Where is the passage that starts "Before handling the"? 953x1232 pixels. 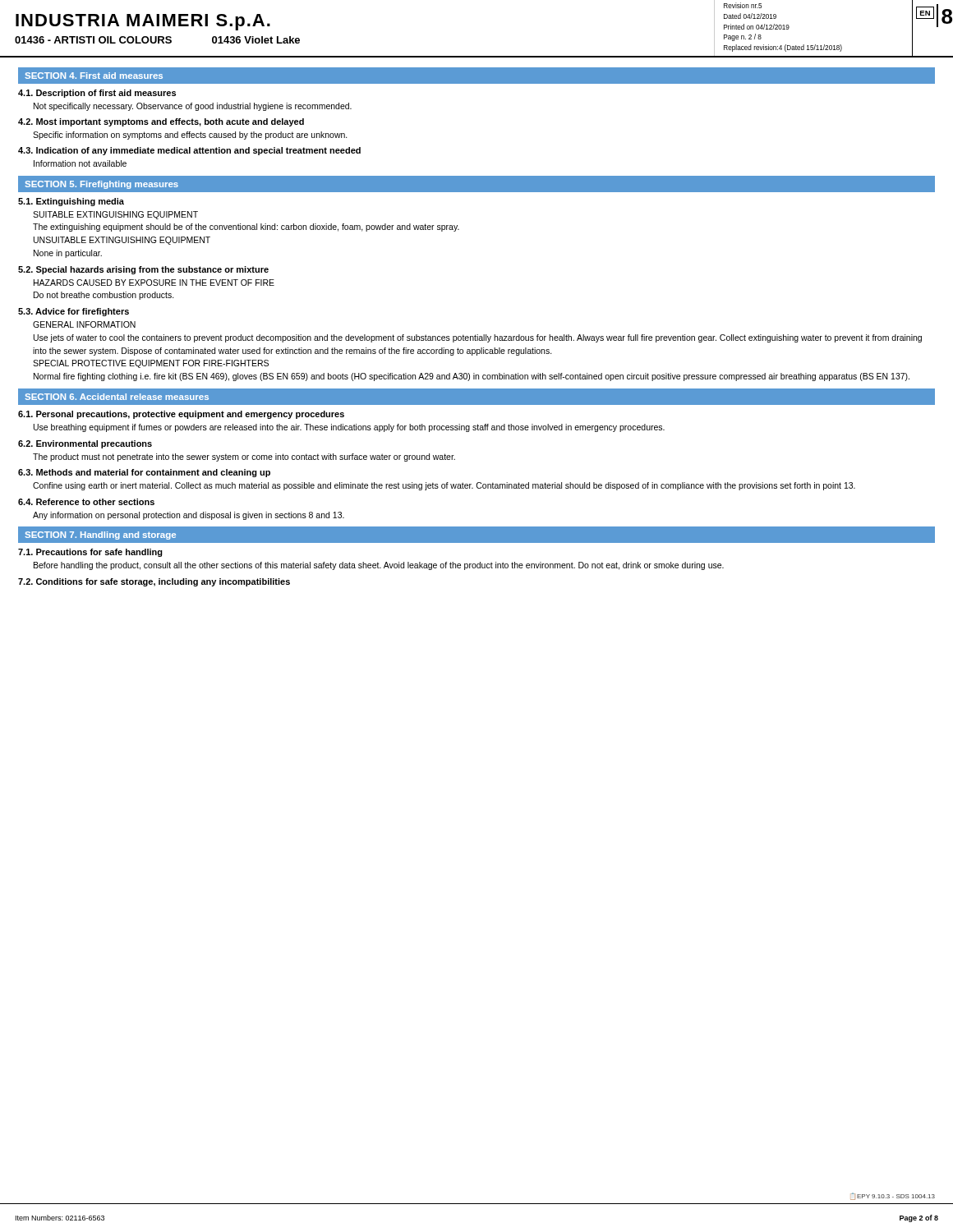tap(379, 565)
